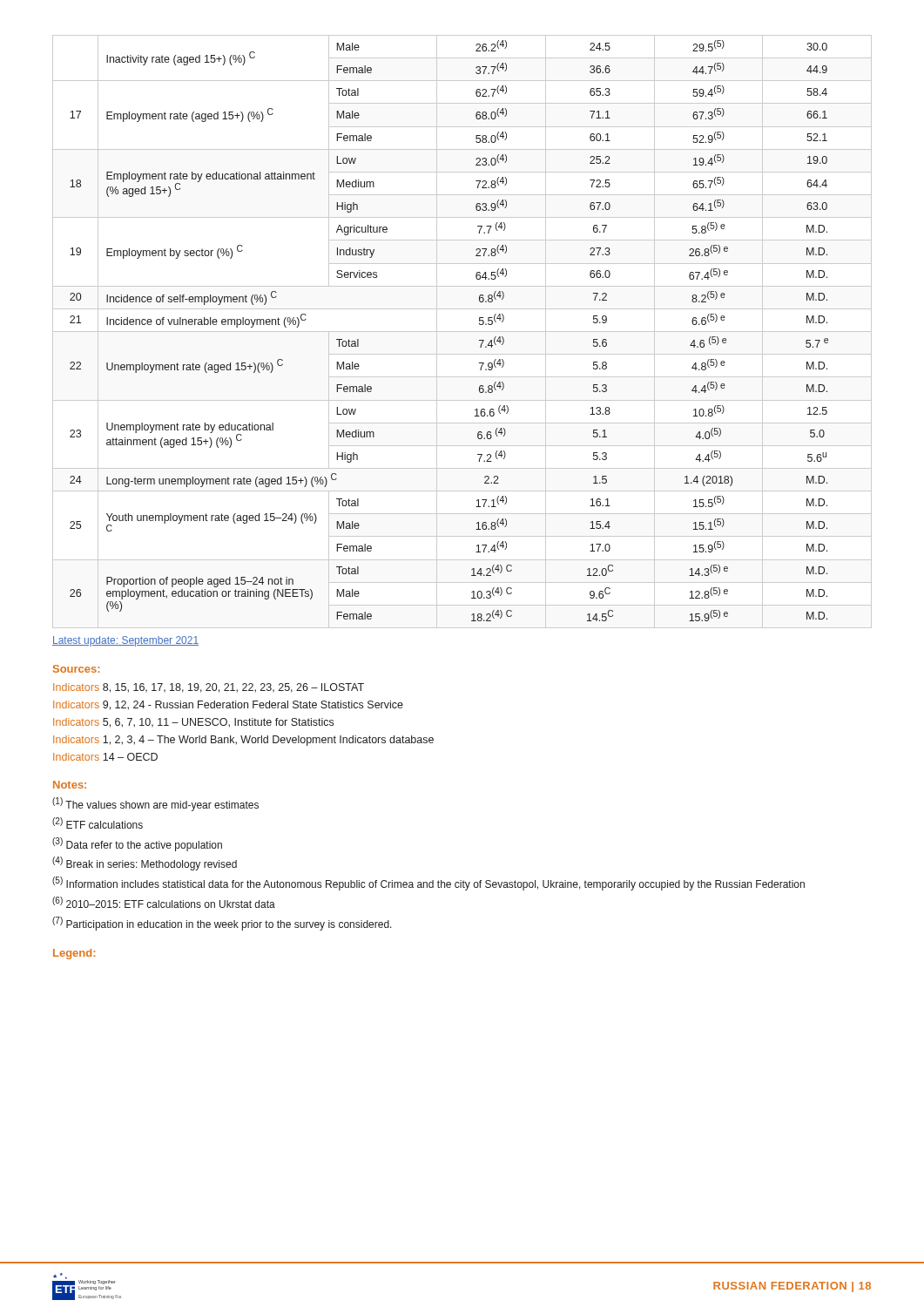Viewport: 924px width, 1307px height.
Task: Click the passage that begins "(4) Break in"
Action: (x=145, y=863)
